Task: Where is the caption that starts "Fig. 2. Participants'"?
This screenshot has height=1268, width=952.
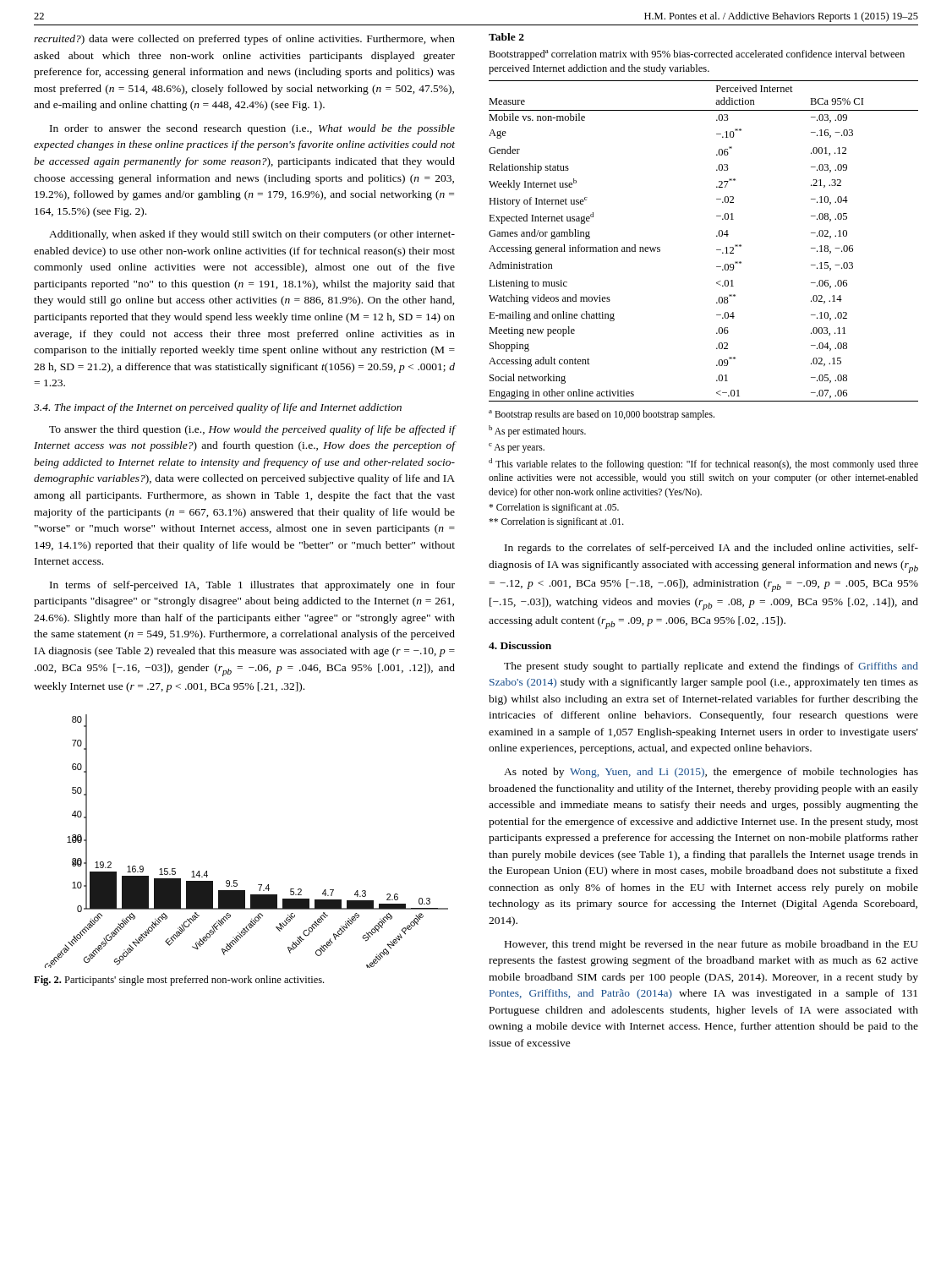Action: (x=179, y=980)
